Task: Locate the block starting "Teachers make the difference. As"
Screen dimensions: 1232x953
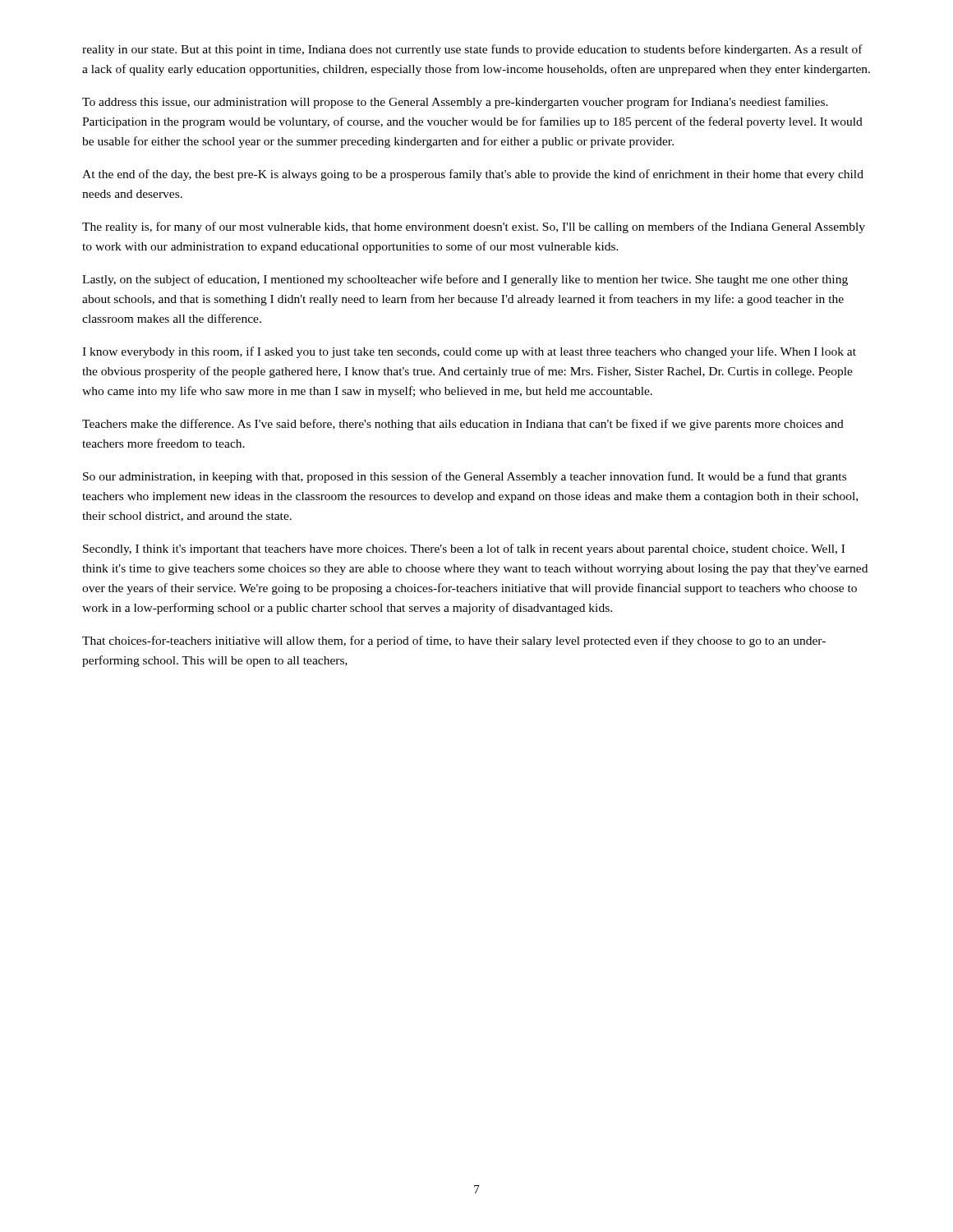Action: [463, 433]
